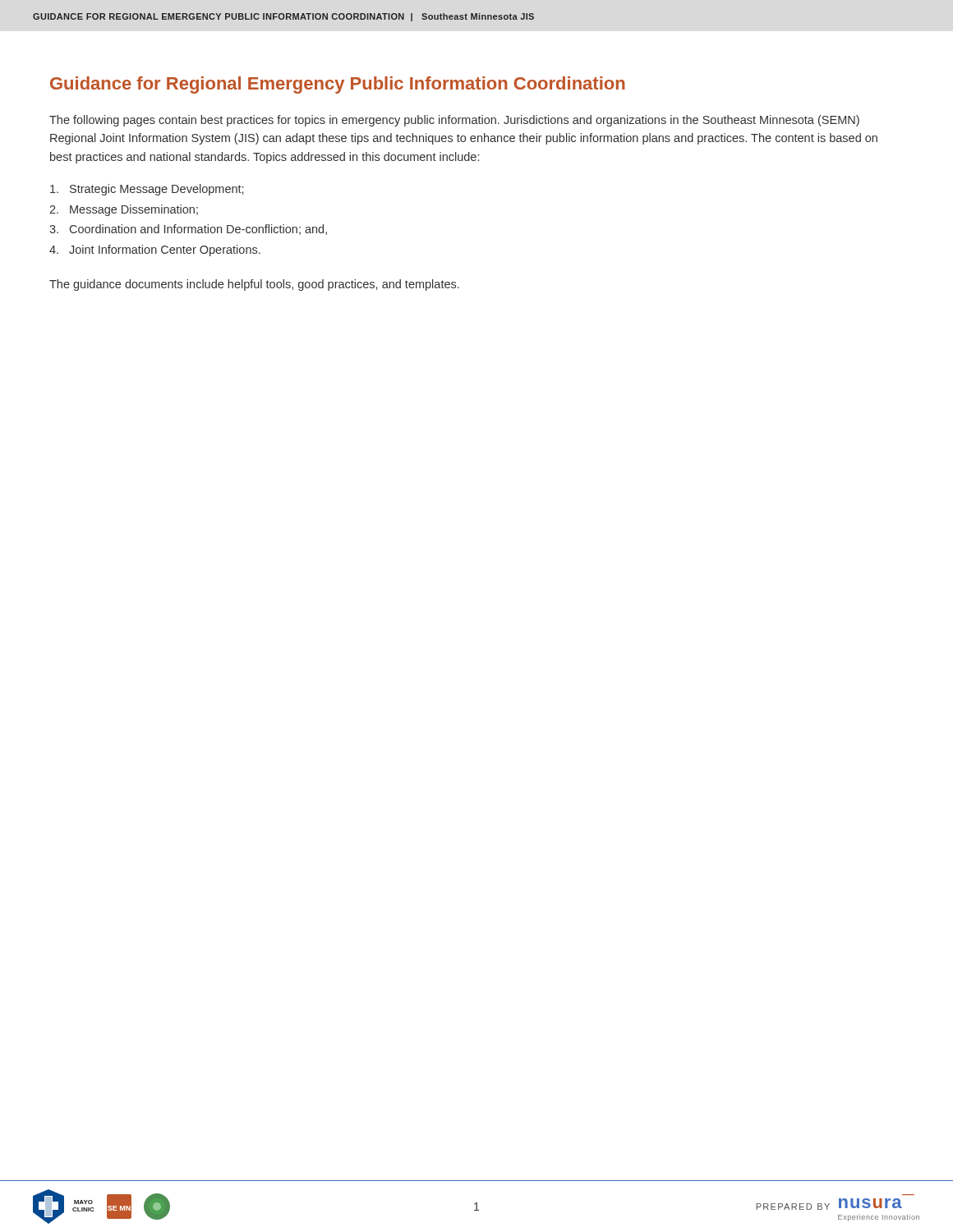Click on the list item that reads "4. Joint Information"
The image size is (953, 1232).
pyautogui.click(x=155, y=250)
